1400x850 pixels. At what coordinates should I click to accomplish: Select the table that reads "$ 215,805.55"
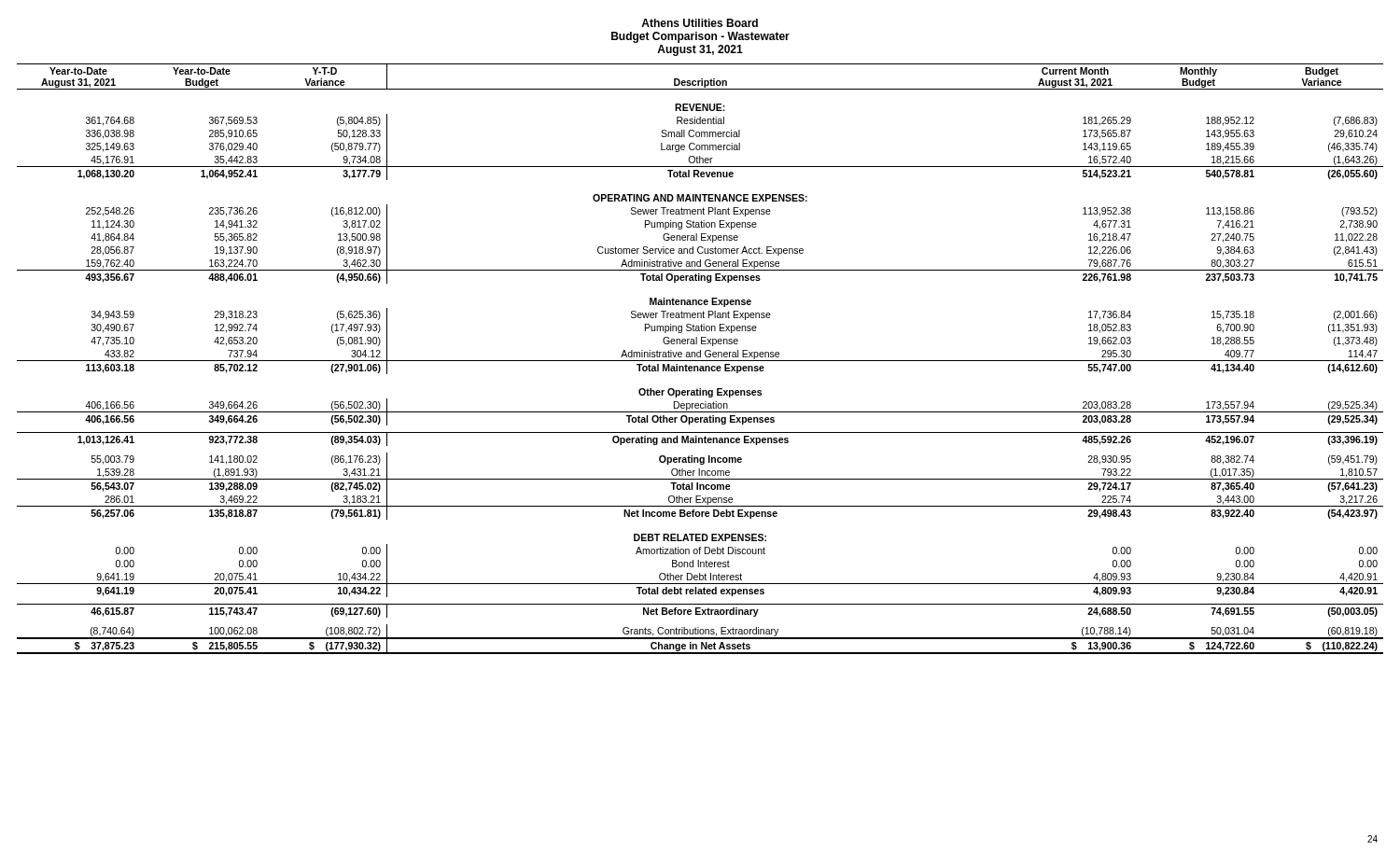[700, 359]
